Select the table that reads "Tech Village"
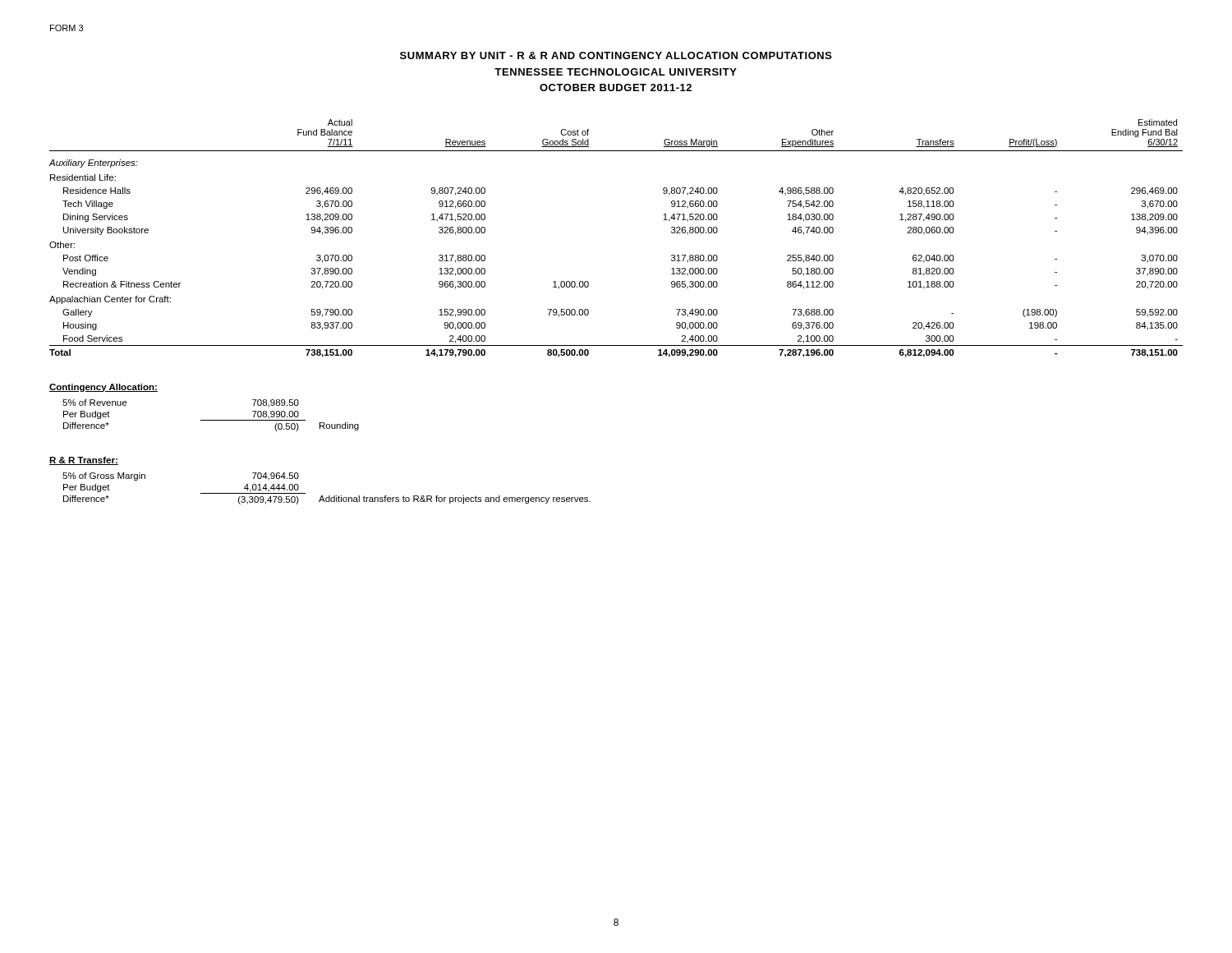This screenshot has height=953, width=1232. pos(616,237)
